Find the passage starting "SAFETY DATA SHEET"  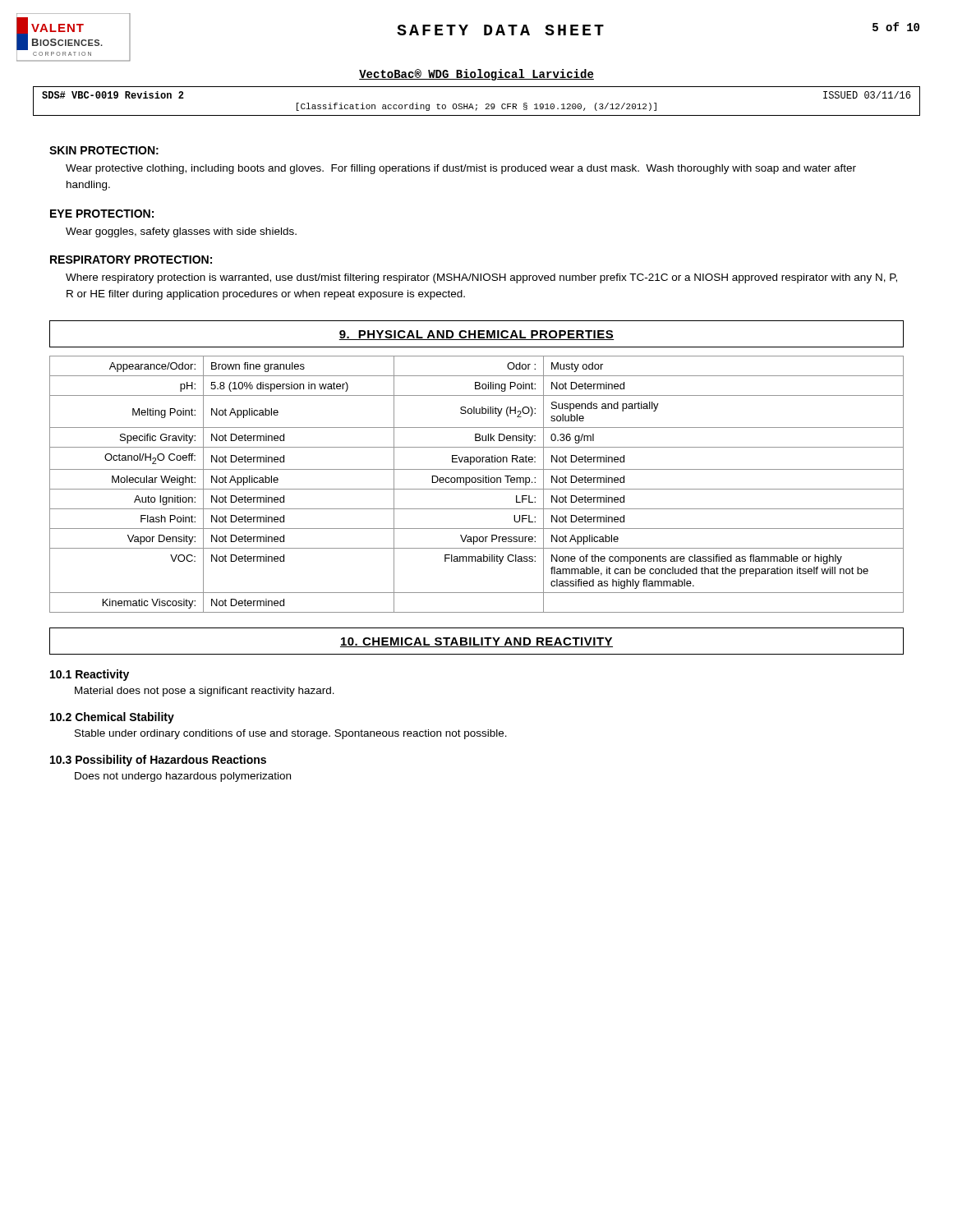click(x=502, y=31)
